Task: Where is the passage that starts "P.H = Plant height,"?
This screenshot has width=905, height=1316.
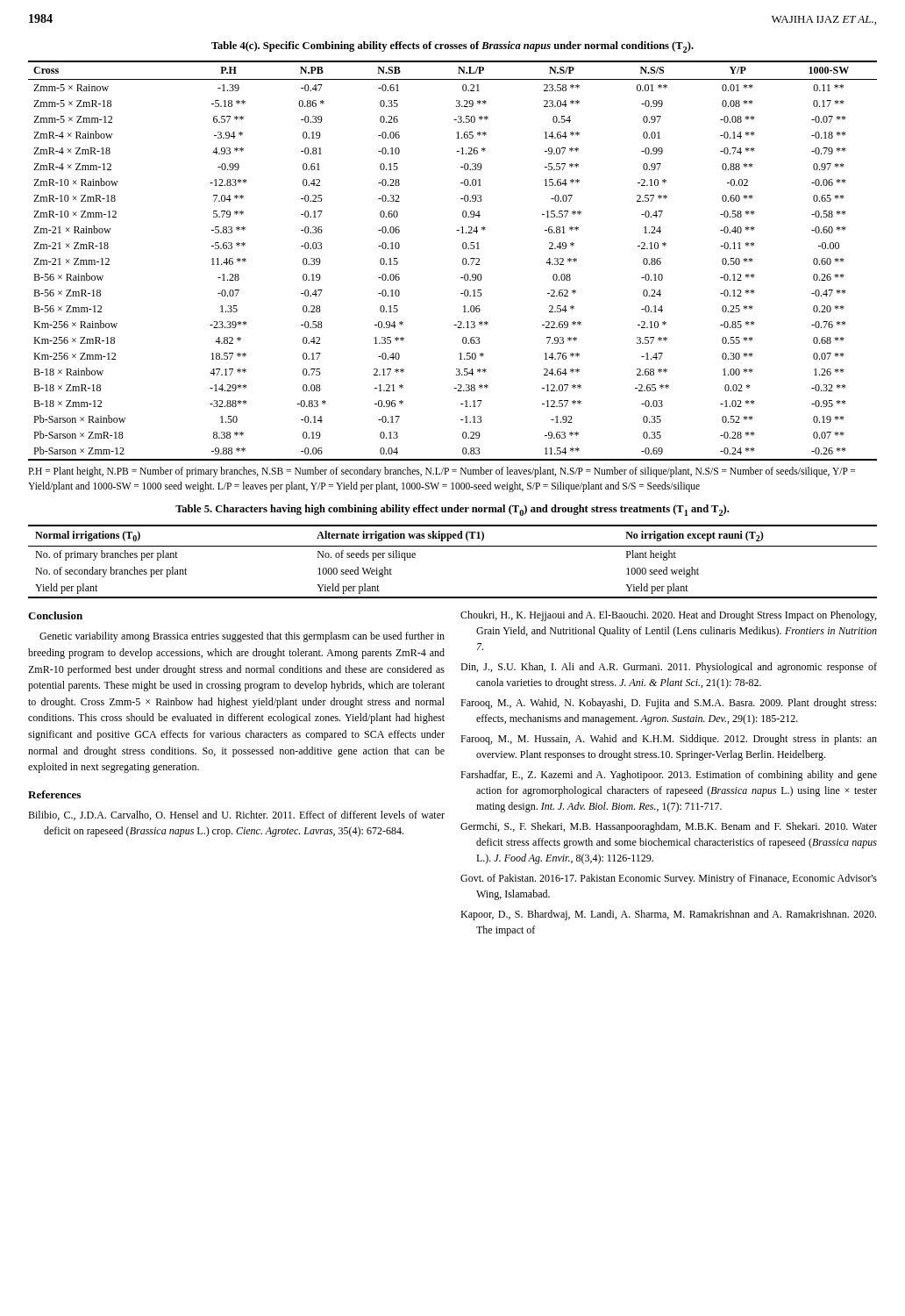Action: click(x=442, y=479)
